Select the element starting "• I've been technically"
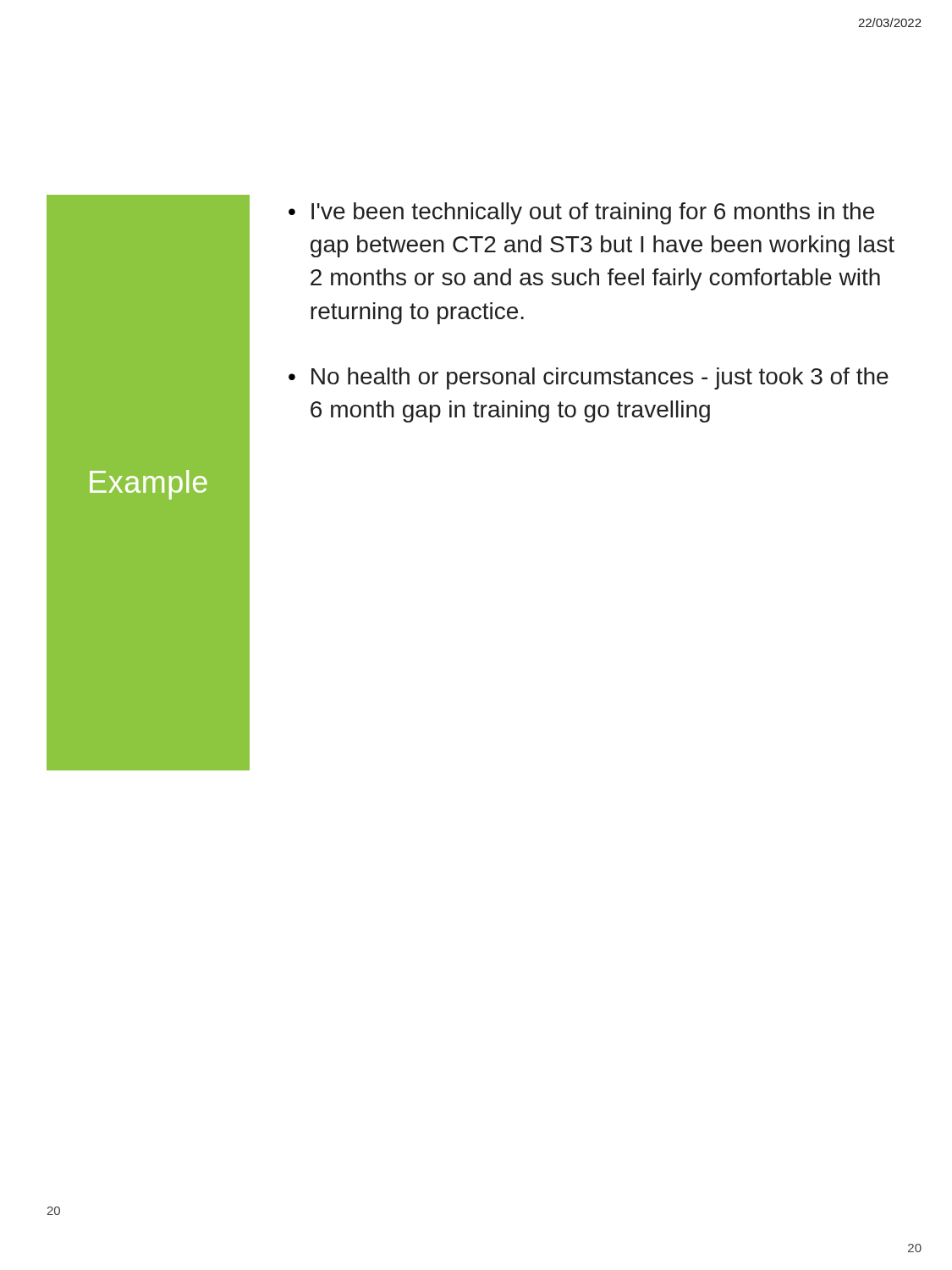Image resolution: width=952 pixels, height=1270 pixels. tap(592, 261)
